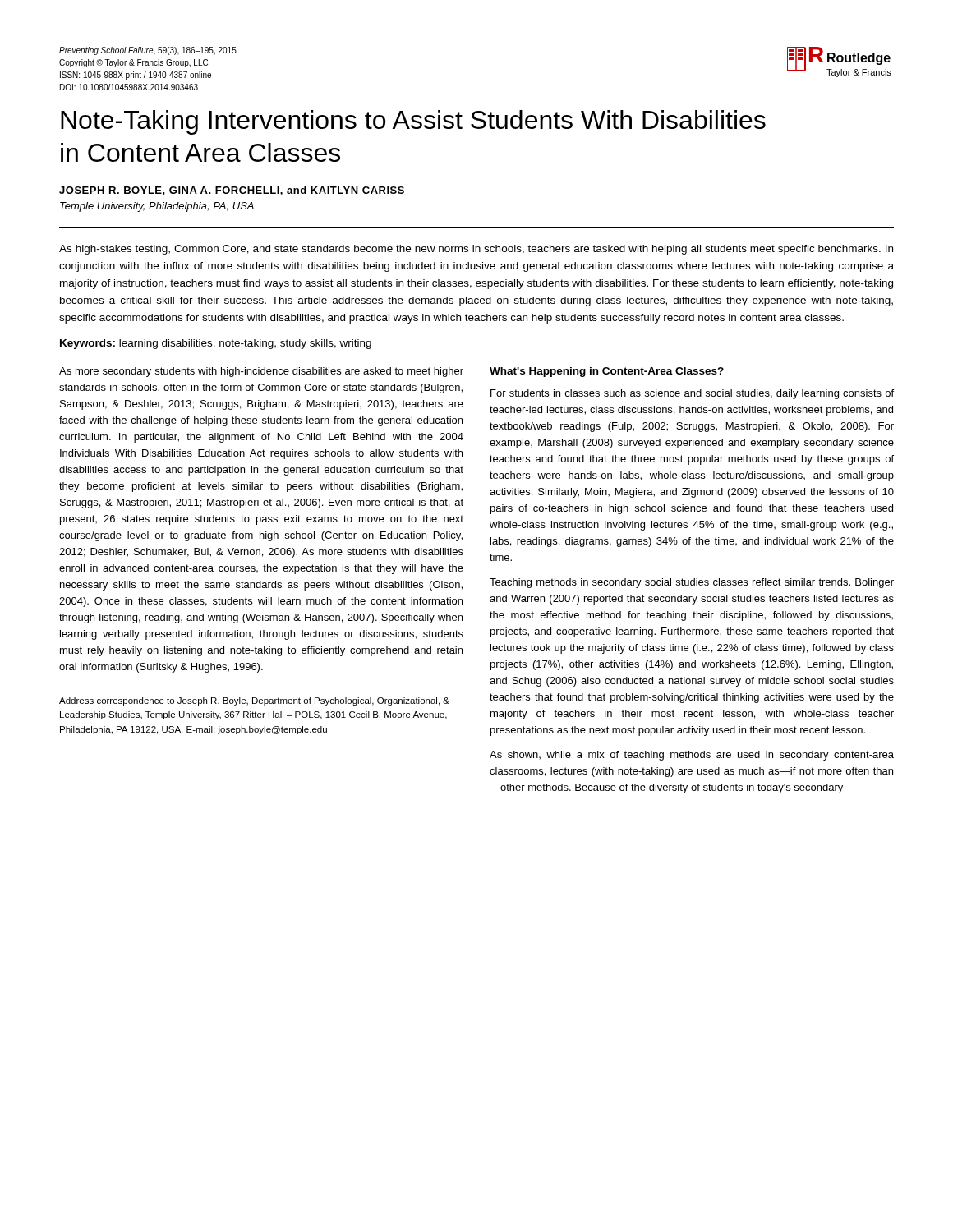Click on the element starting "Temple University, Philadelphia, PA, USA"
This screenshot has height=1232, width=953.
(157, 206)
